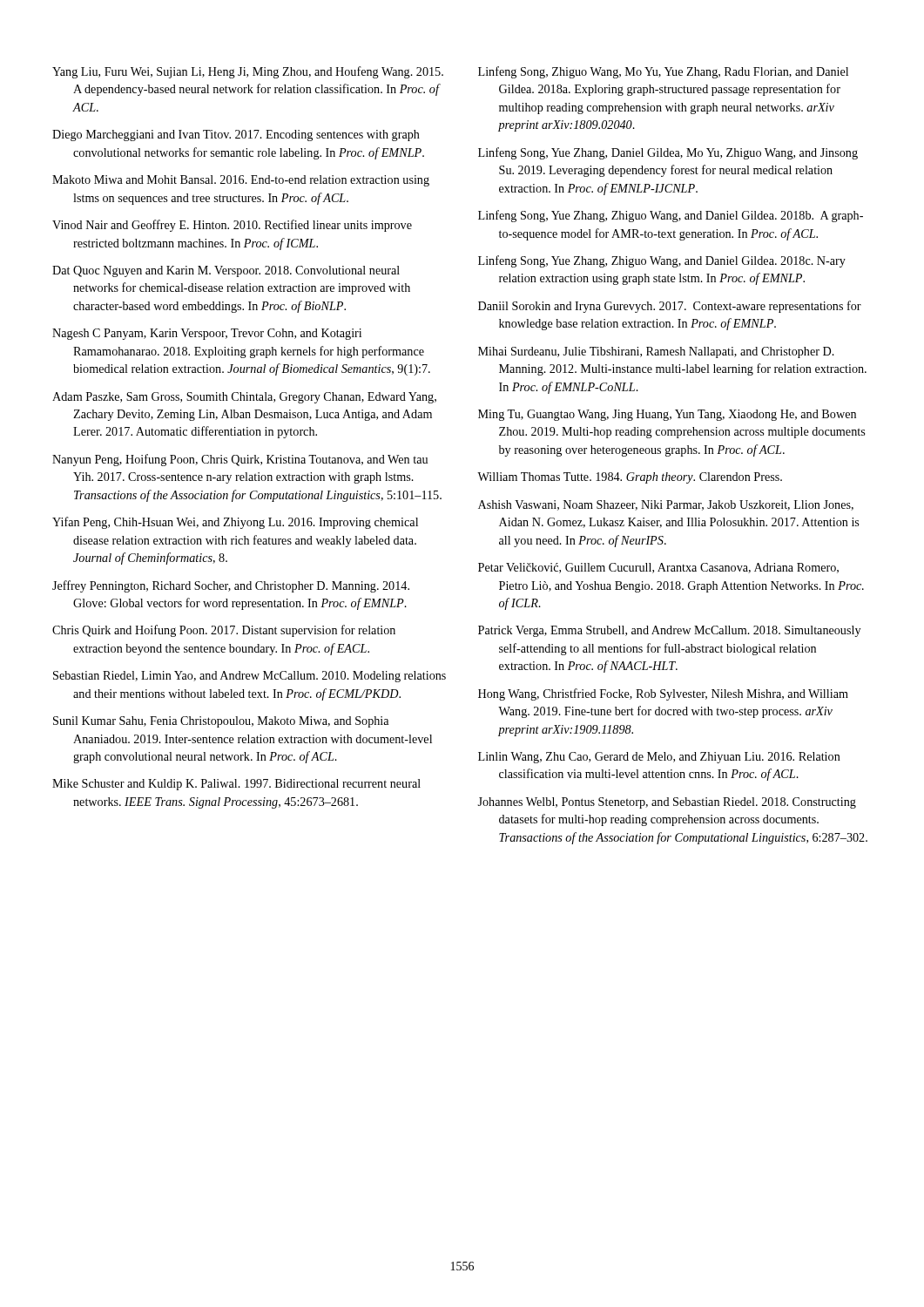Locate the block of text that opens with "Yifan Peng, Chih-Hsuan Wei, and Zhiyong"

point(235,540)
